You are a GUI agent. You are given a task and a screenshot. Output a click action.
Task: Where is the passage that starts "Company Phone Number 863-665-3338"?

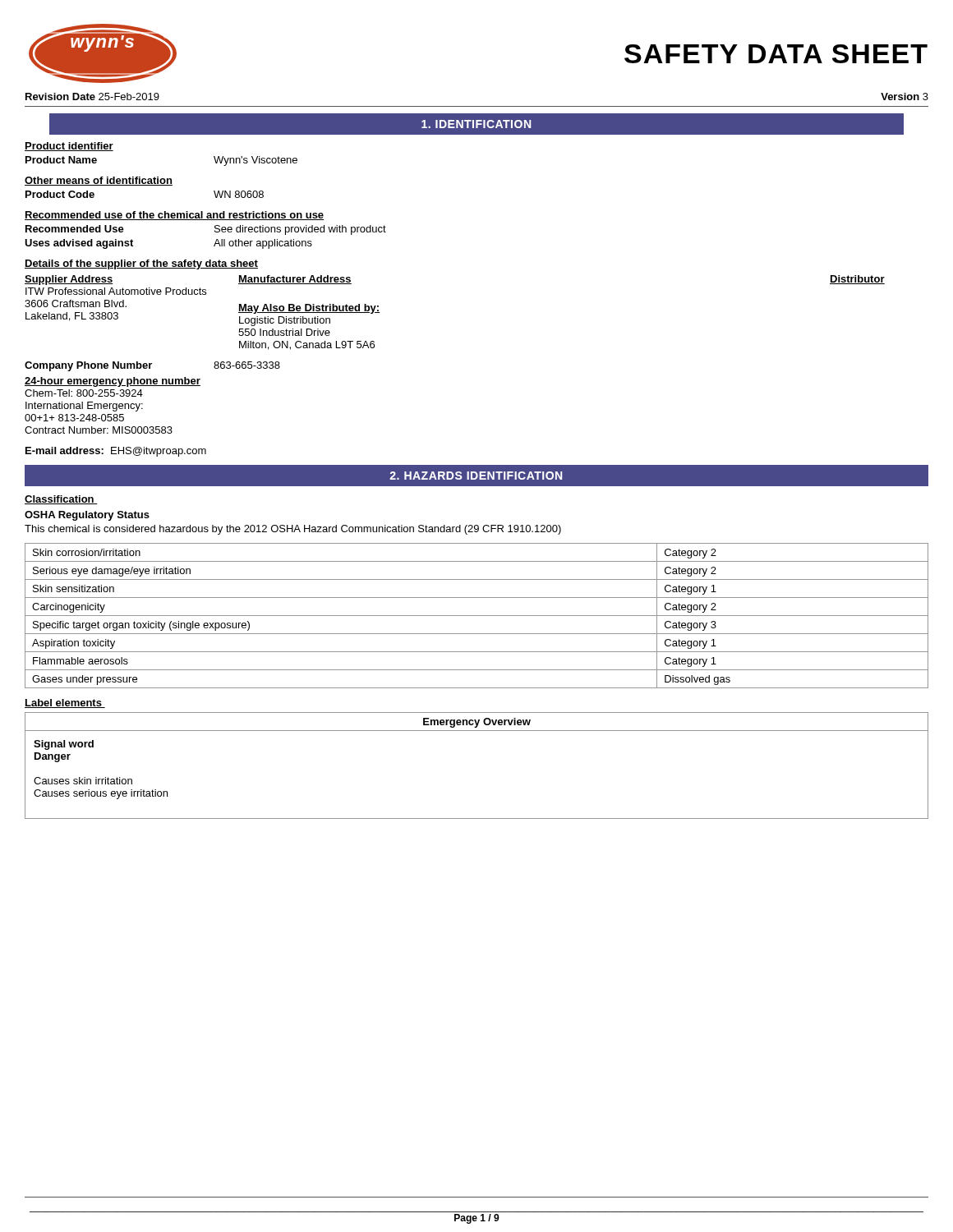point(152,366)
